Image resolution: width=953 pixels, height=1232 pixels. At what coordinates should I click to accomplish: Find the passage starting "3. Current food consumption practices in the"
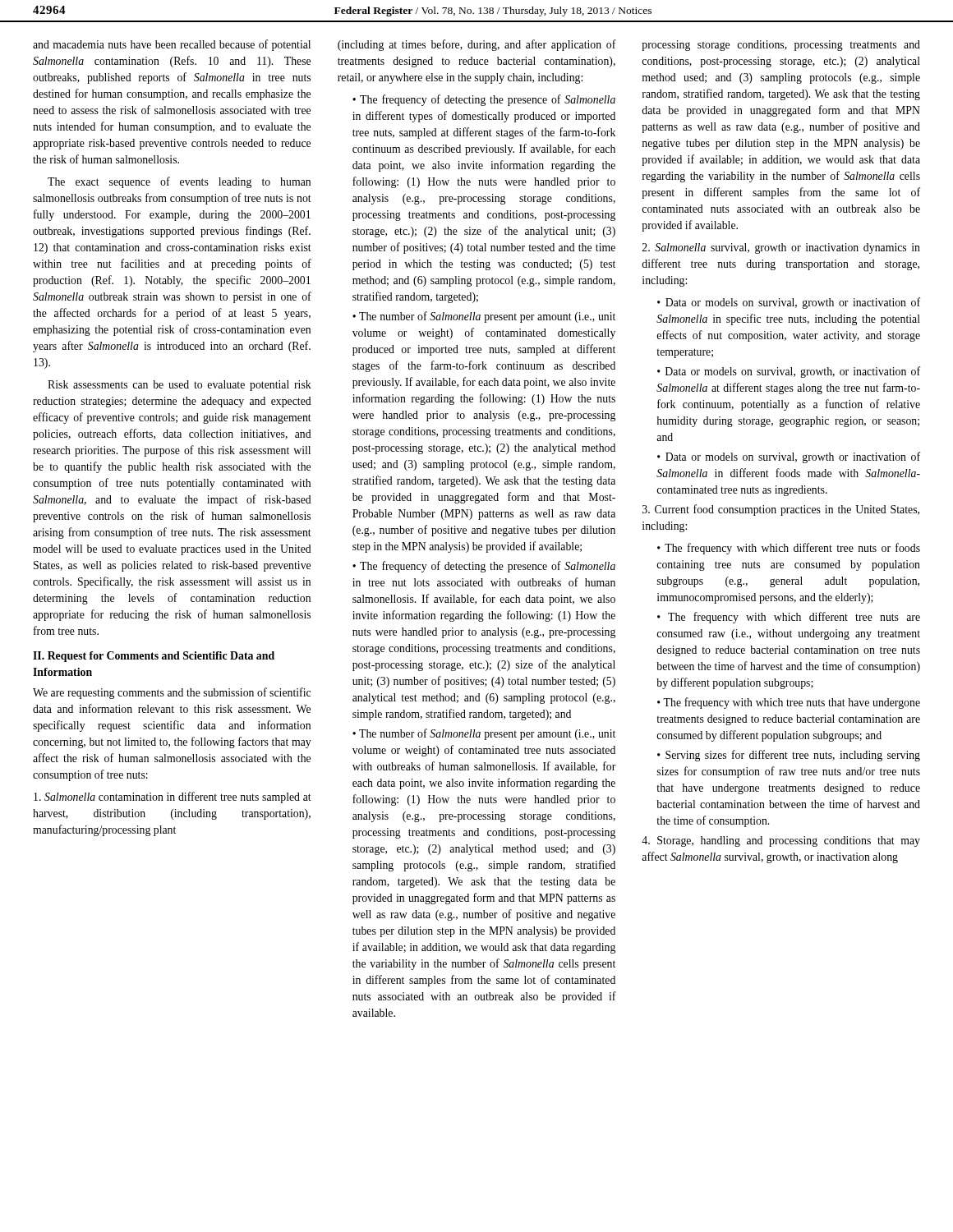click(x=781, y=518)
